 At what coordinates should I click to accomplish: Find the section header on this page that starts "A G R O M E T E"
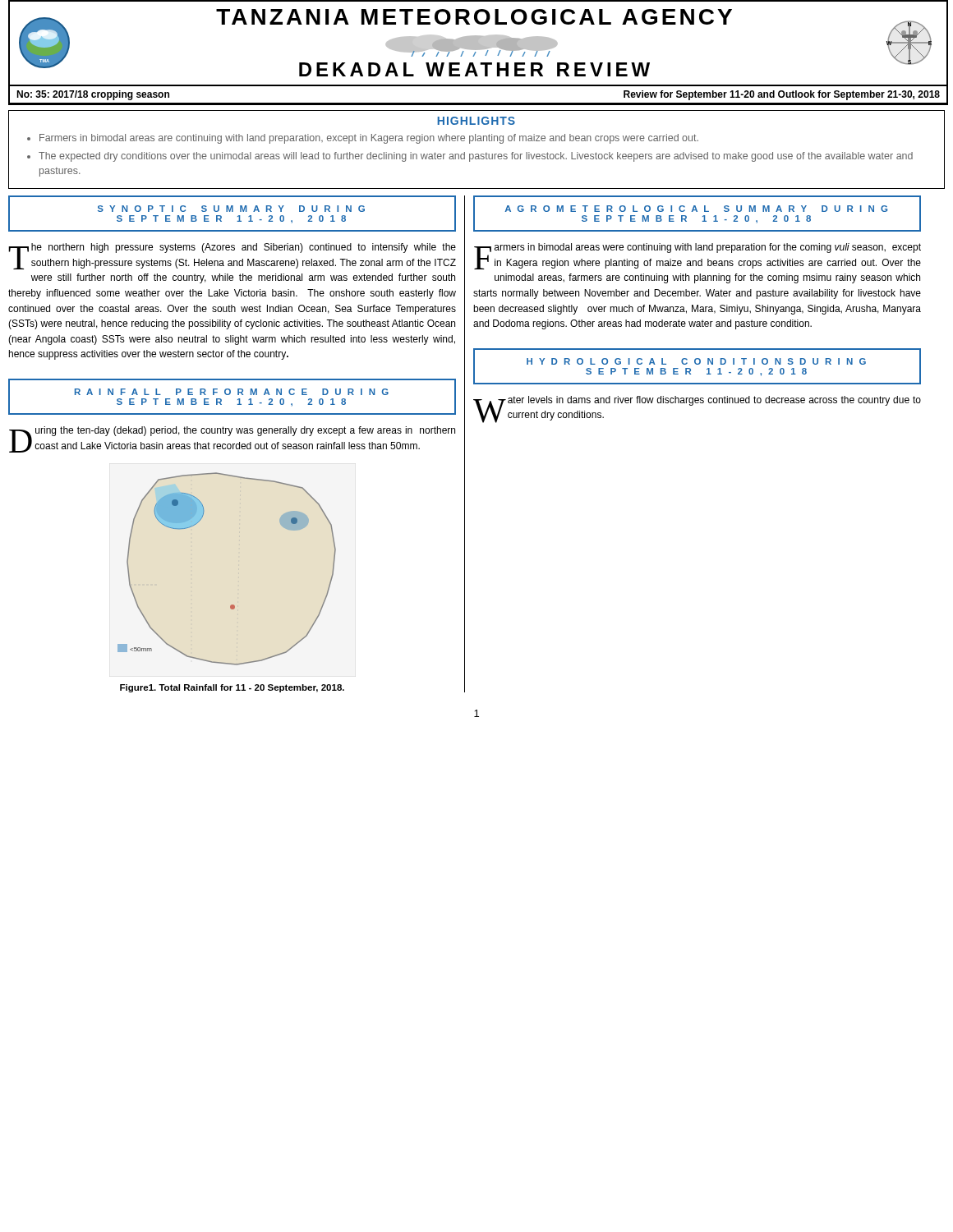[697, 214]
